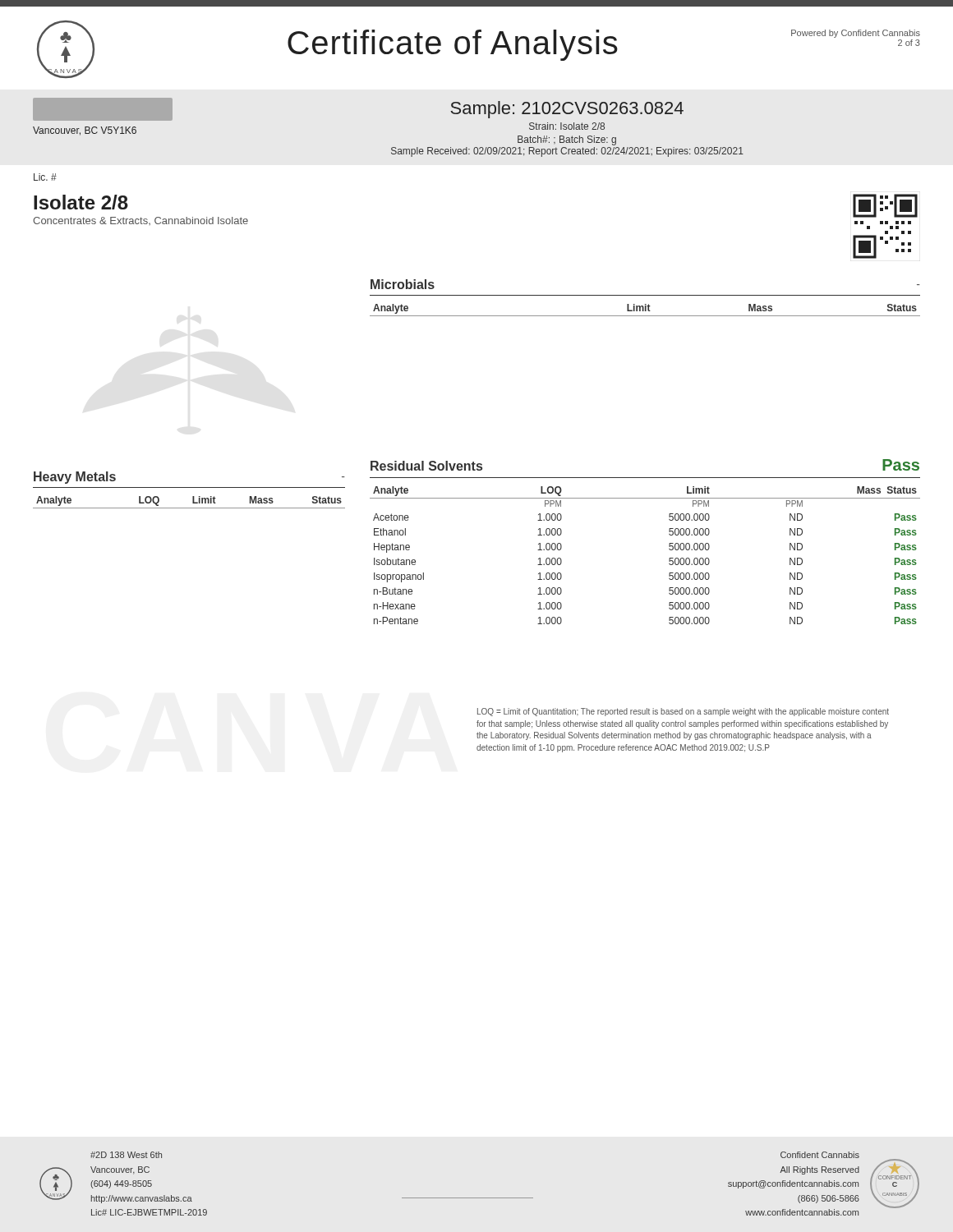Locate the block of text that opens with "LOQ = Limit of Quantitation; The"
953x1232 pixels.
(683, 730)
